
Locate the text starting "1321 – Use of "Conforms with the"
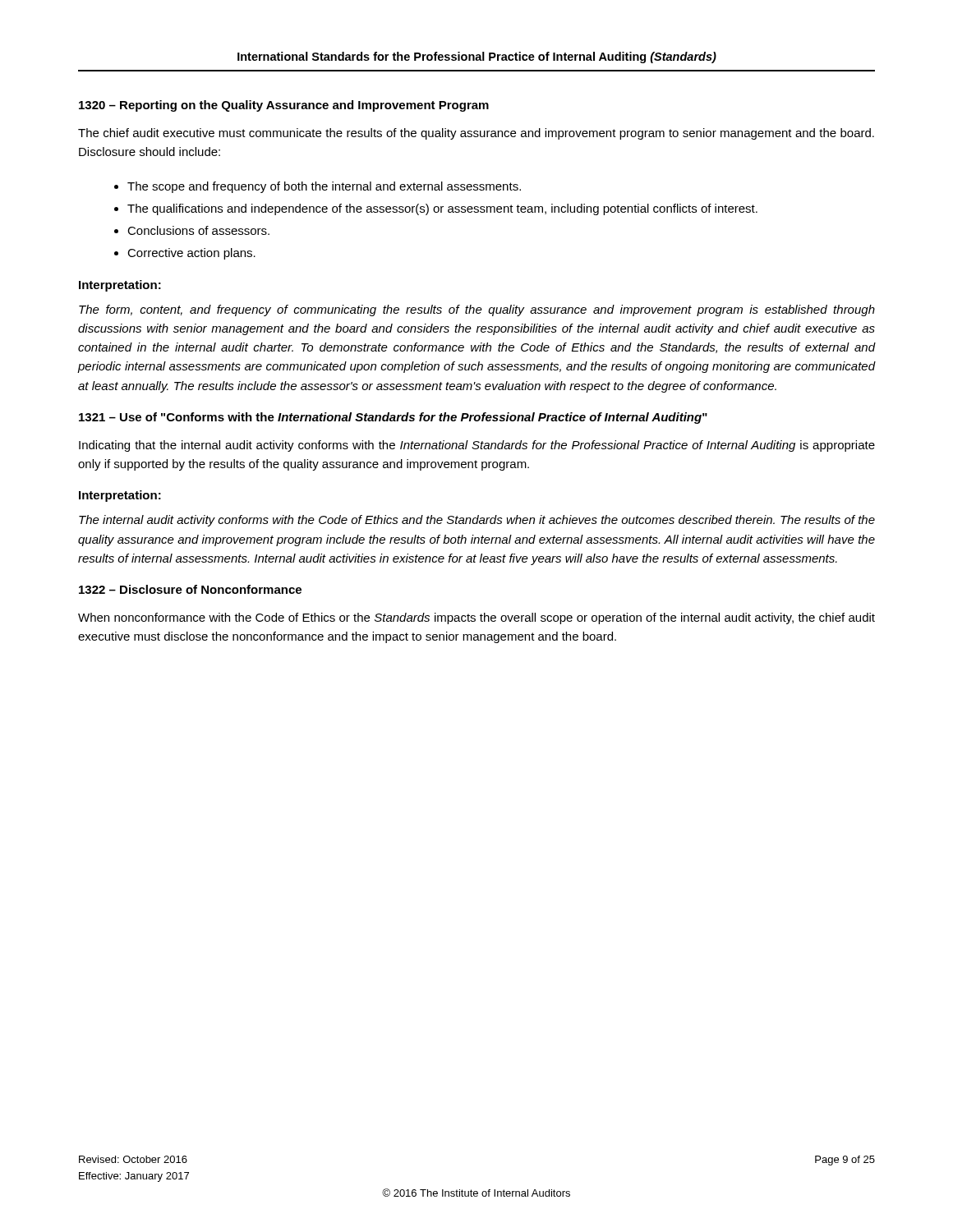[x=393, y=417]
